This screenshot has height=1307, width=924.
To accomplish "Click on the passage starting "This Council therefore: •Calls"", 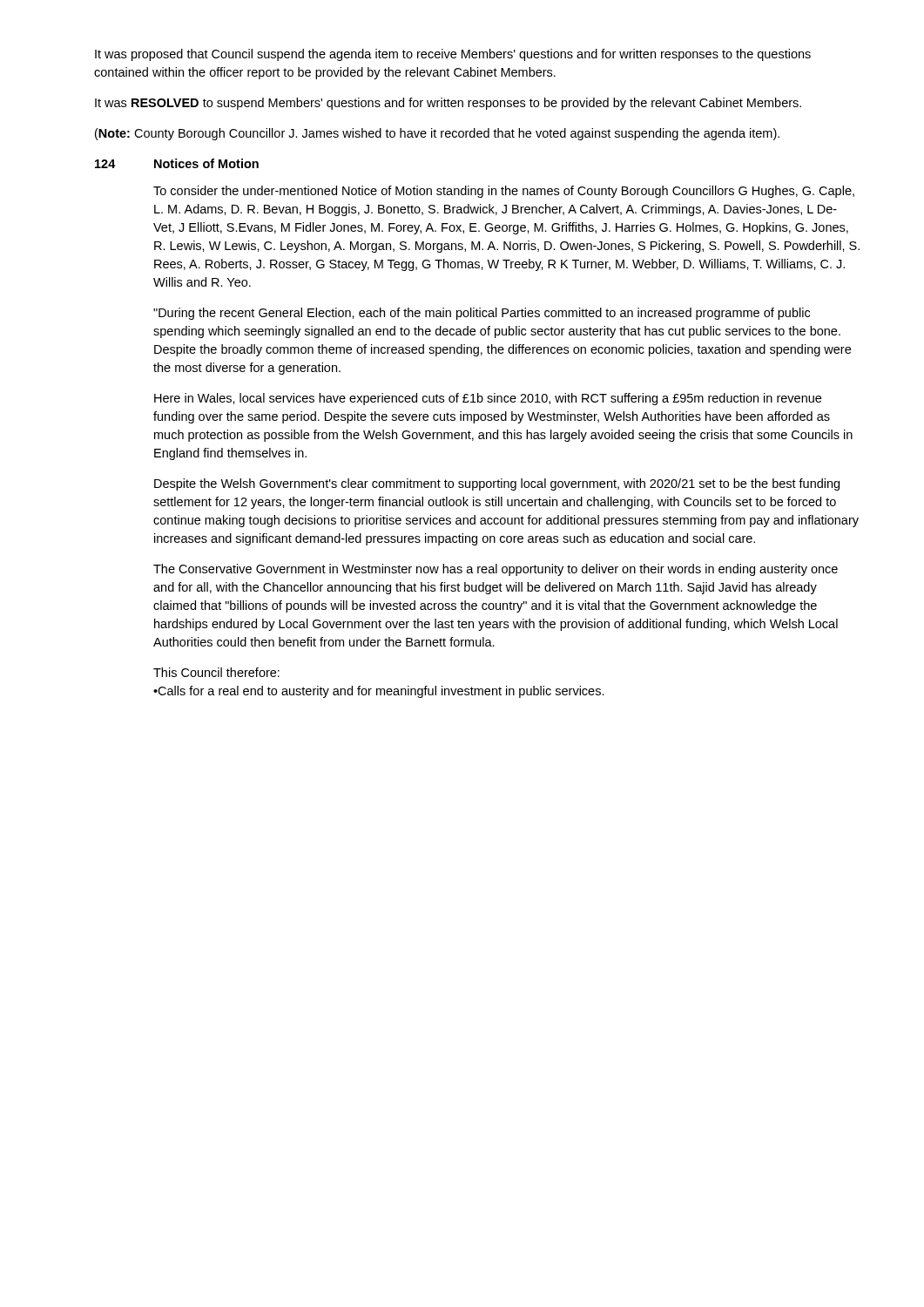I will (507, 683).
